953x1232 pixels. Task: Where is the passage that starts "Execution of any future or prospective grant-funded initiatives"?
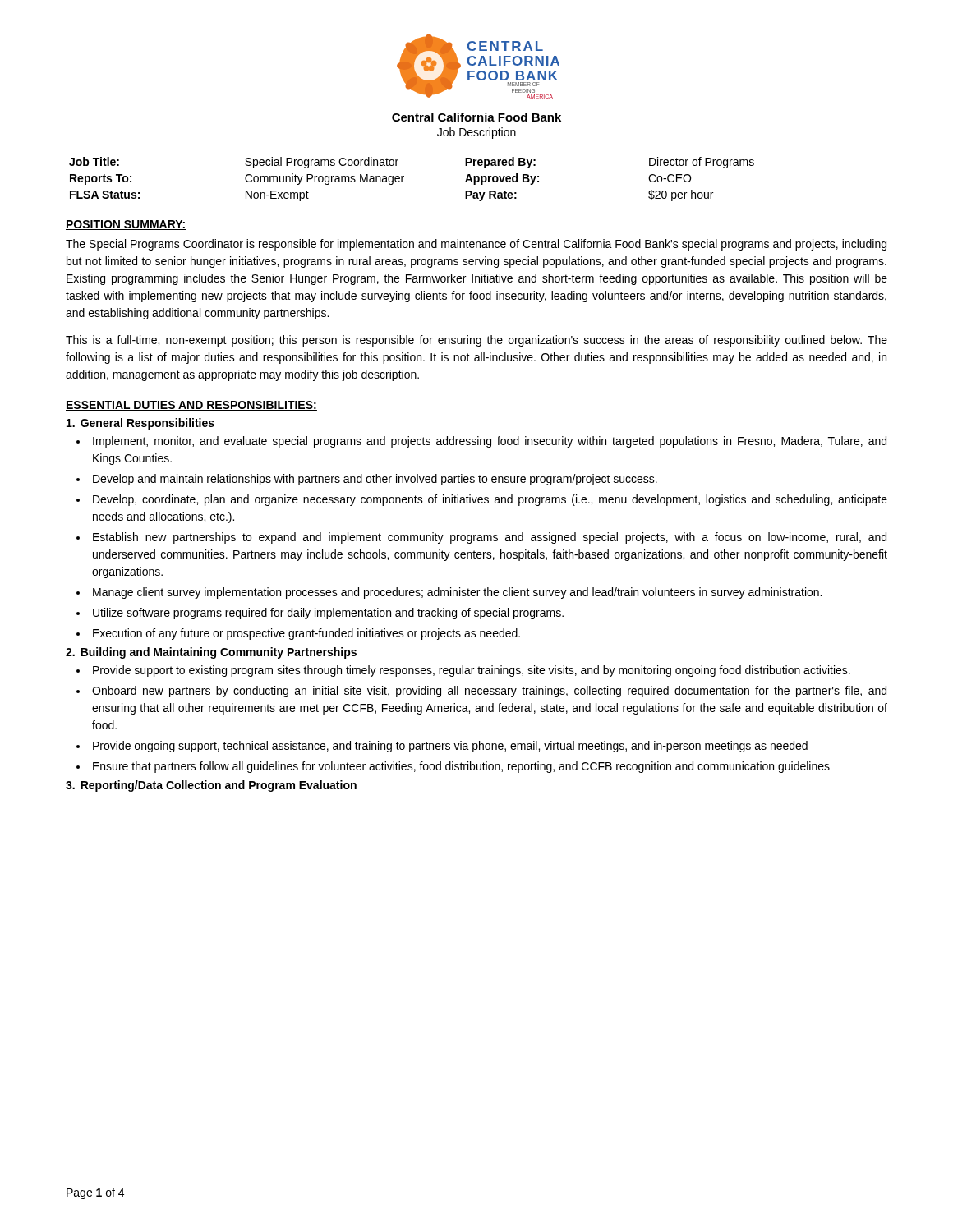point(307,633)
